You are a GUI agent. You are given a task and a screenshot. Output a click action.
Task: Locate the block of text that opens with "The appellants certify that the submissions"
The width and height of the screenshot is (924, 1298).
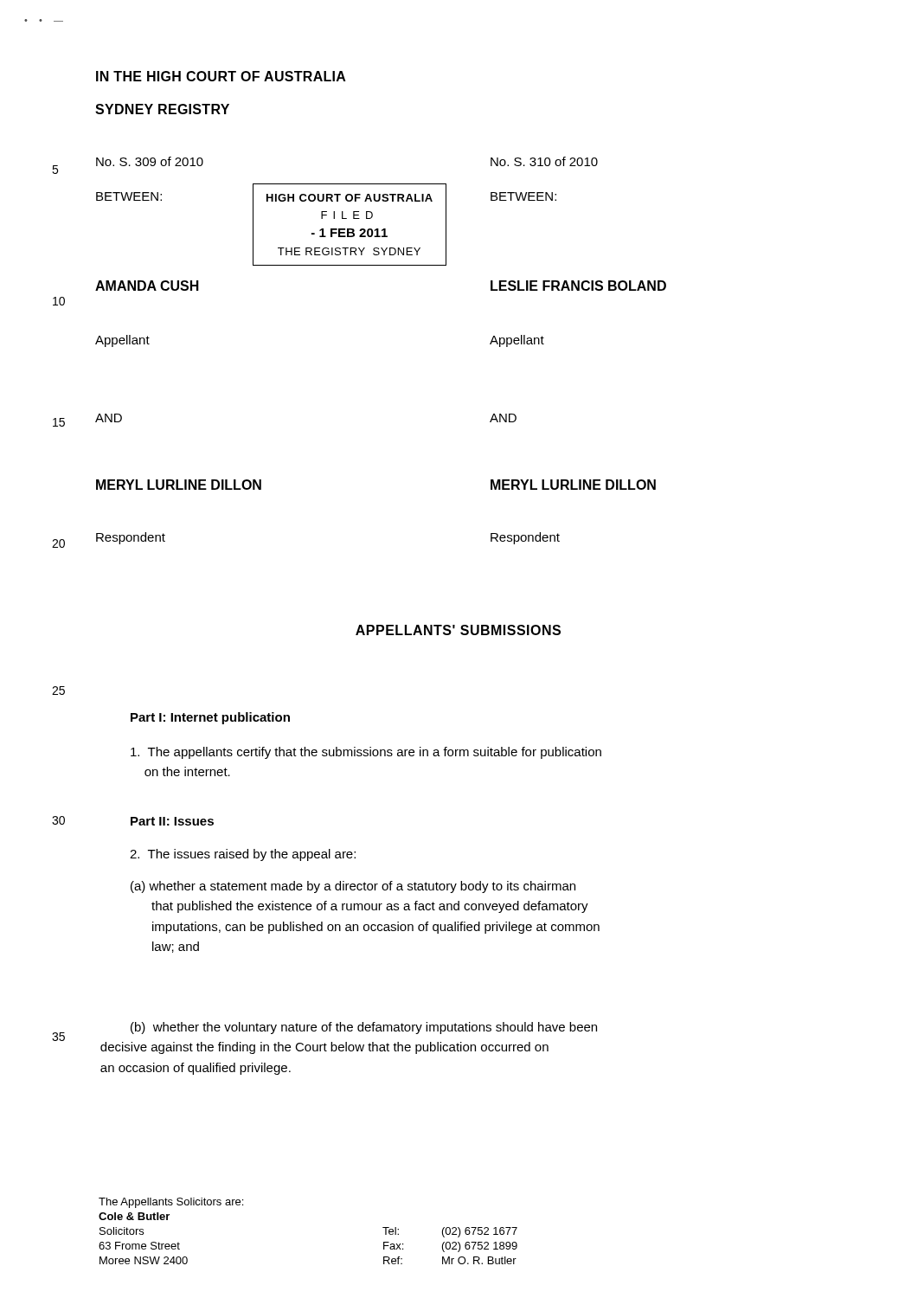[366, 761]
